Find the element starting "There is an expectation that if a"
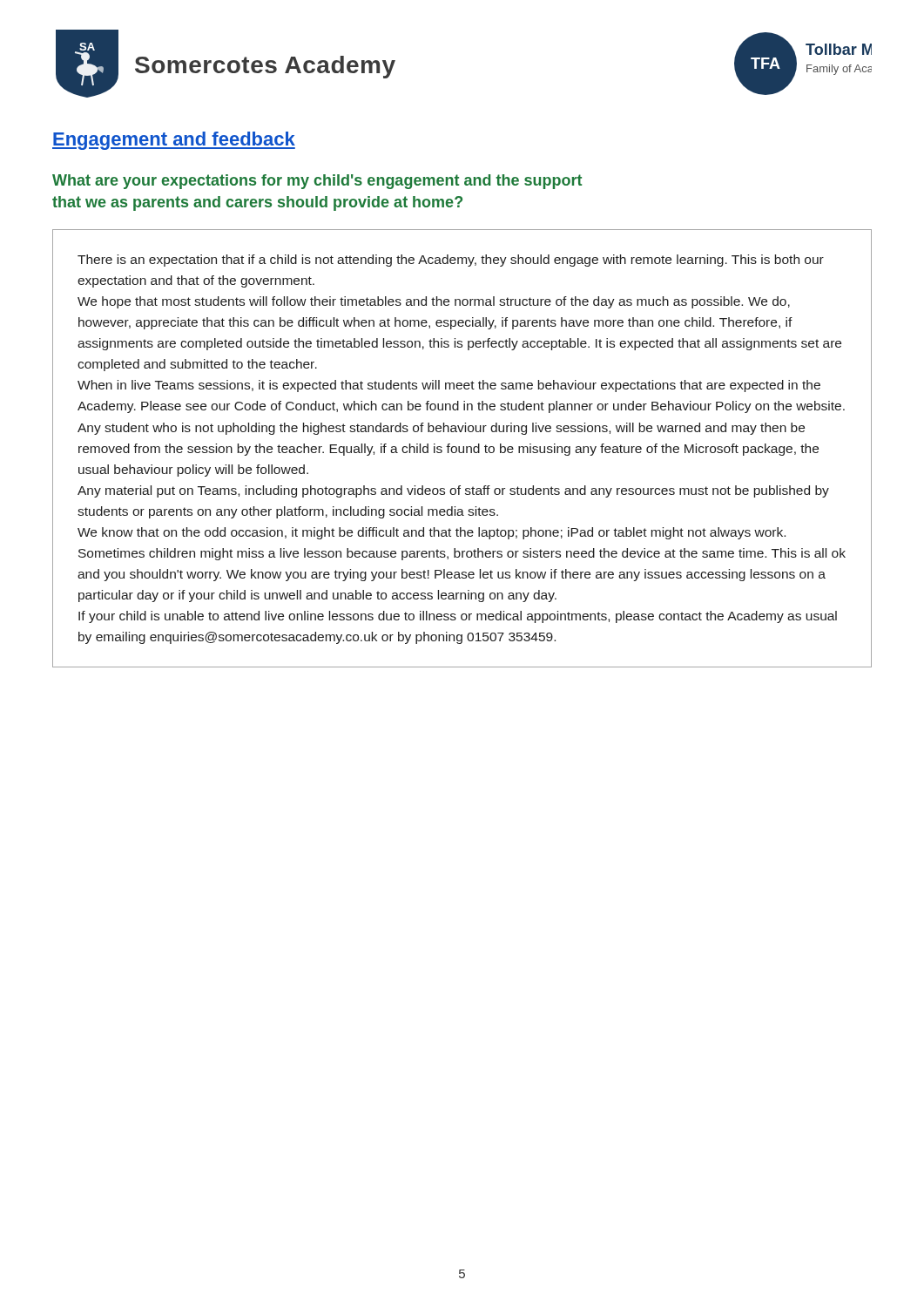This screenshot has width=924, height=1307. 462,270
